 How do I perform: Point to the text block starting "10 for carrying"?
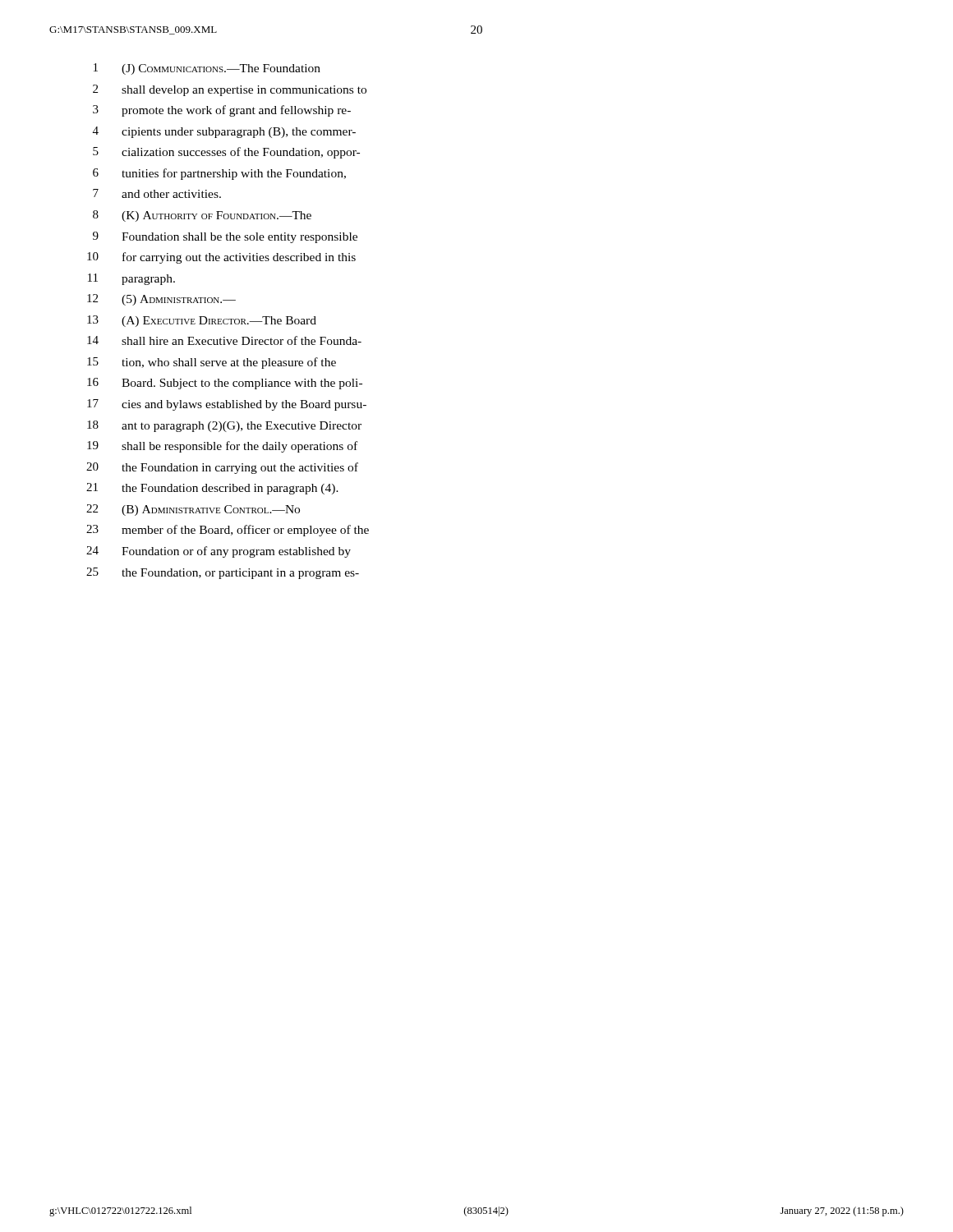click(221, 258)
